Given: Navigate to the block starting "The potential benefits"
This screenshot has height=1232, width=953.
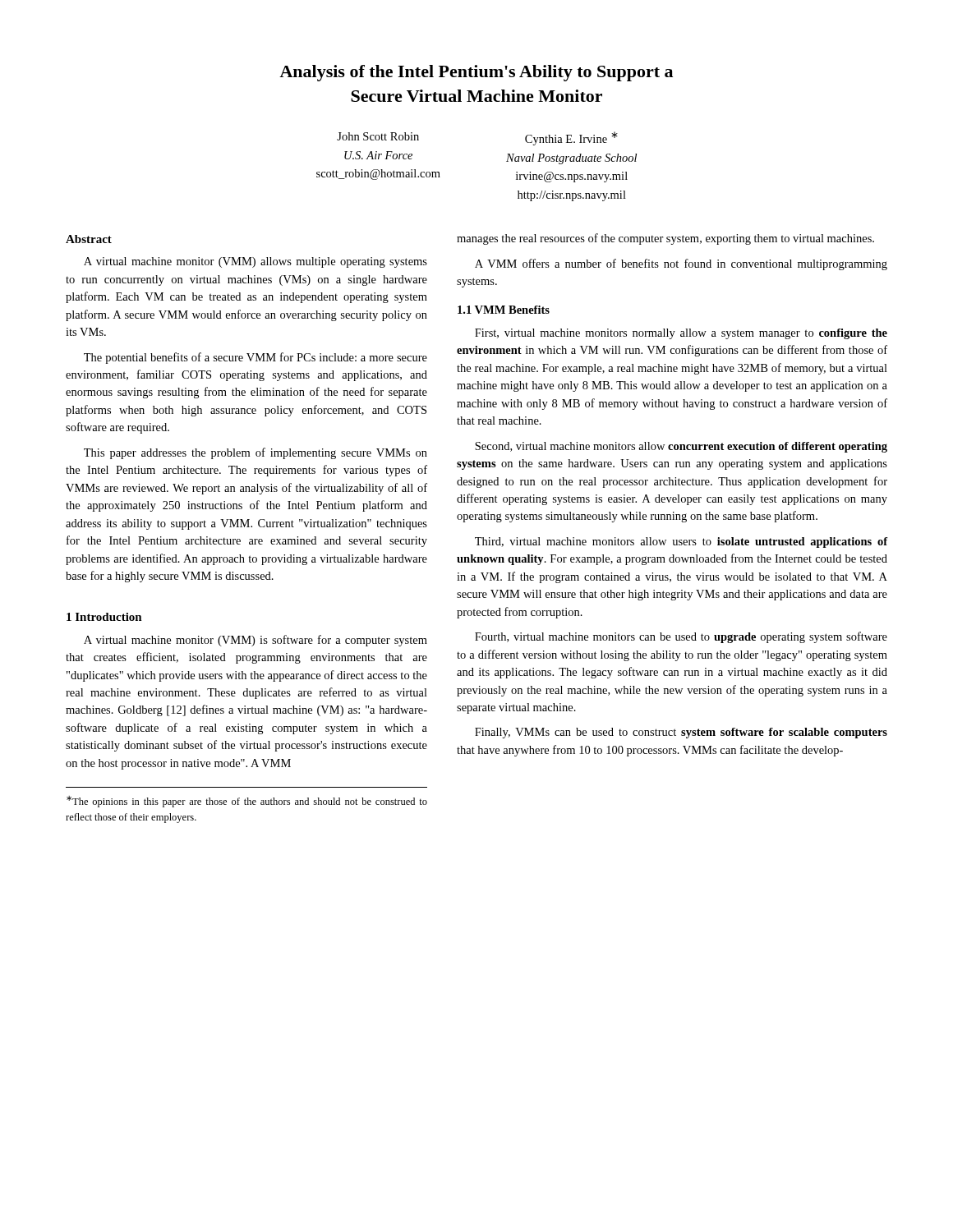Looking at the screenshot, I should [x=246, y=393].
